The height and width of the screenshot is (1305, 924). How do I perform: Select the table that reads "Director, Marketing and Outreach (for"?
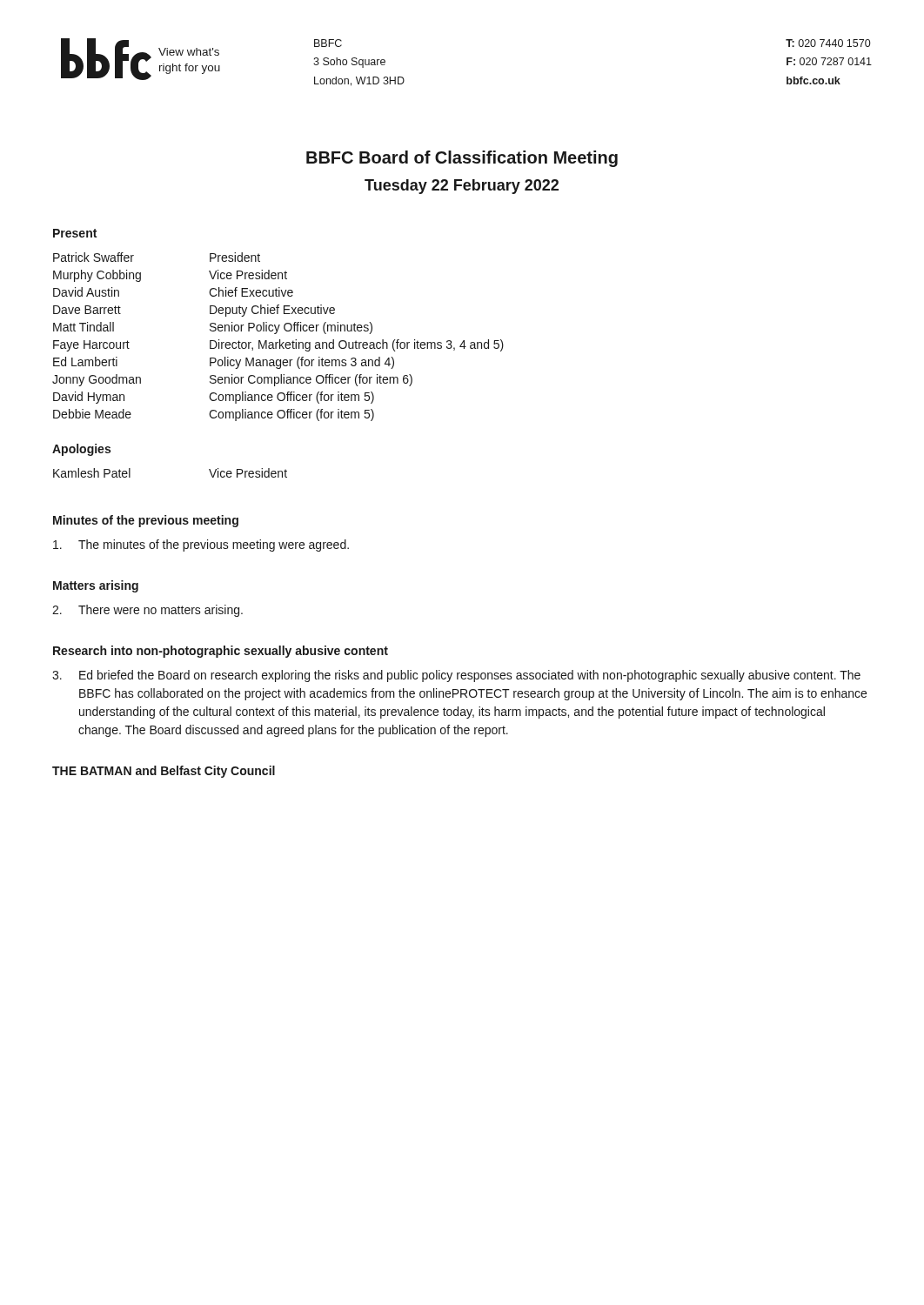point(462,336)
